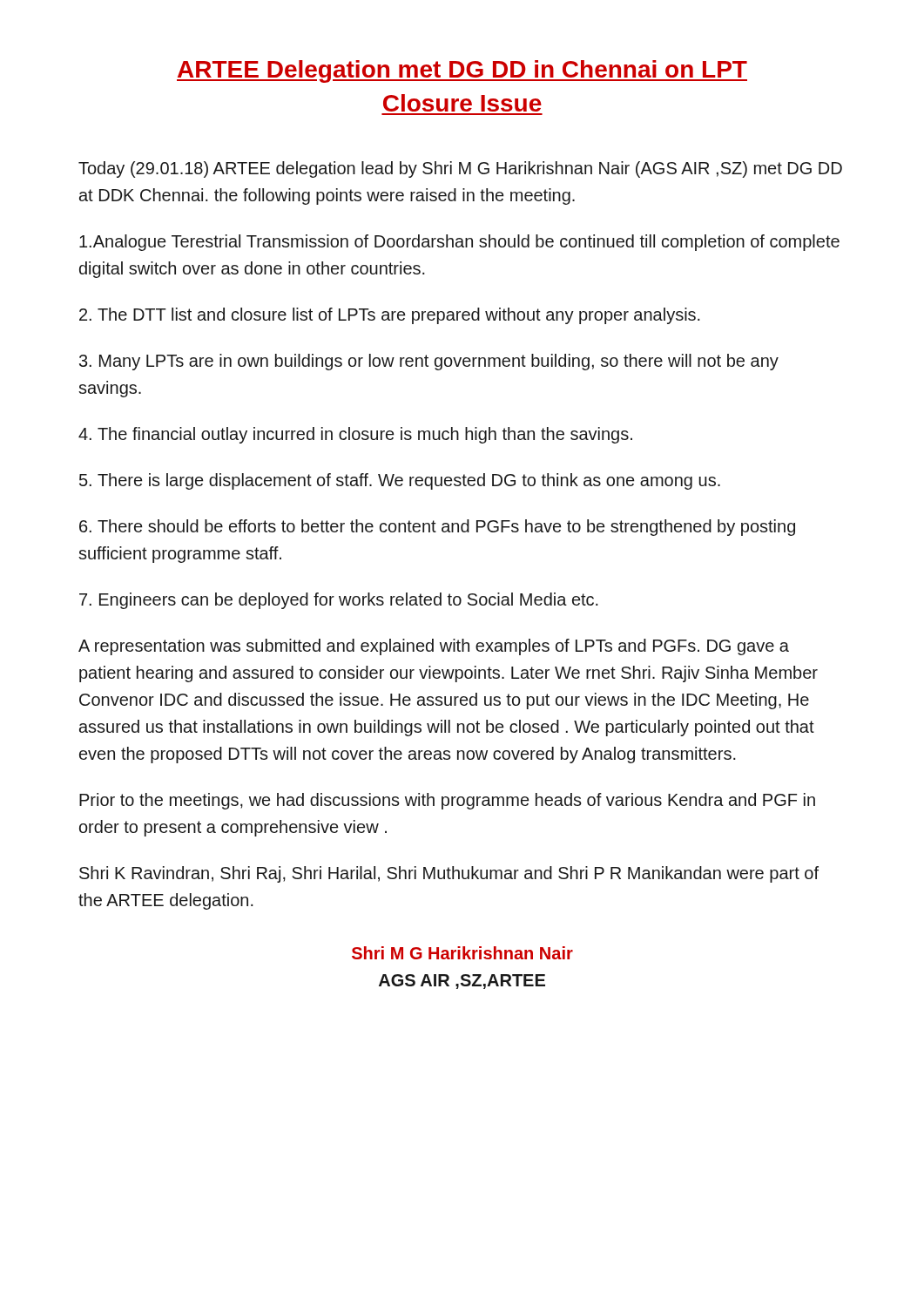
Task: Point to the block beginning "Shri M G"
Action: (x=462, y=968)
